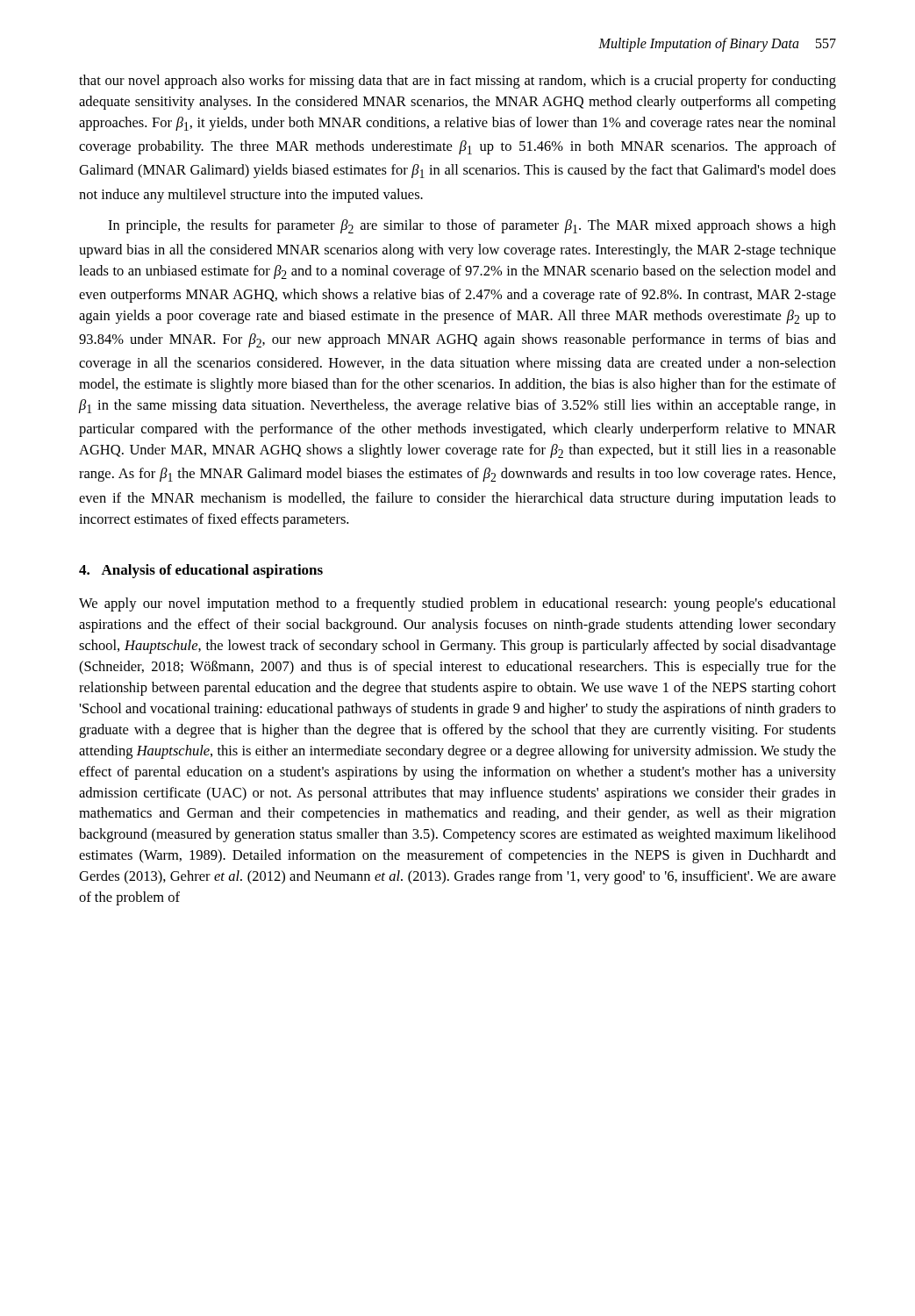
Task: Find the region starting "4. Analysis of educational"
Action: 201,569
